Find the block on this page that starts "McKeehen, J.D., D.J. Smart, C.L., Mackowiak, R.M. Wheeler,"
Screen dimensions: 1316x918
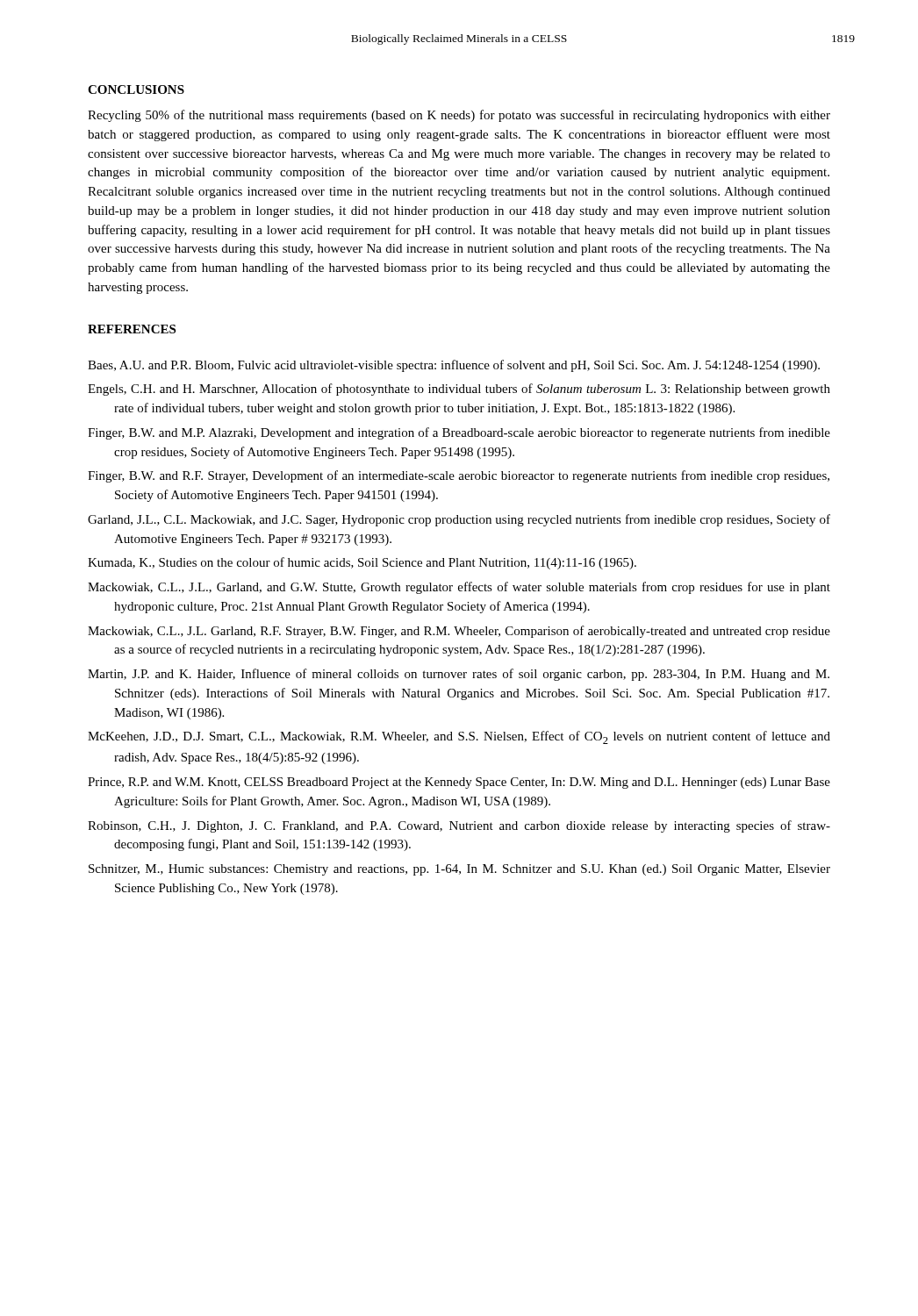[459, 747]
